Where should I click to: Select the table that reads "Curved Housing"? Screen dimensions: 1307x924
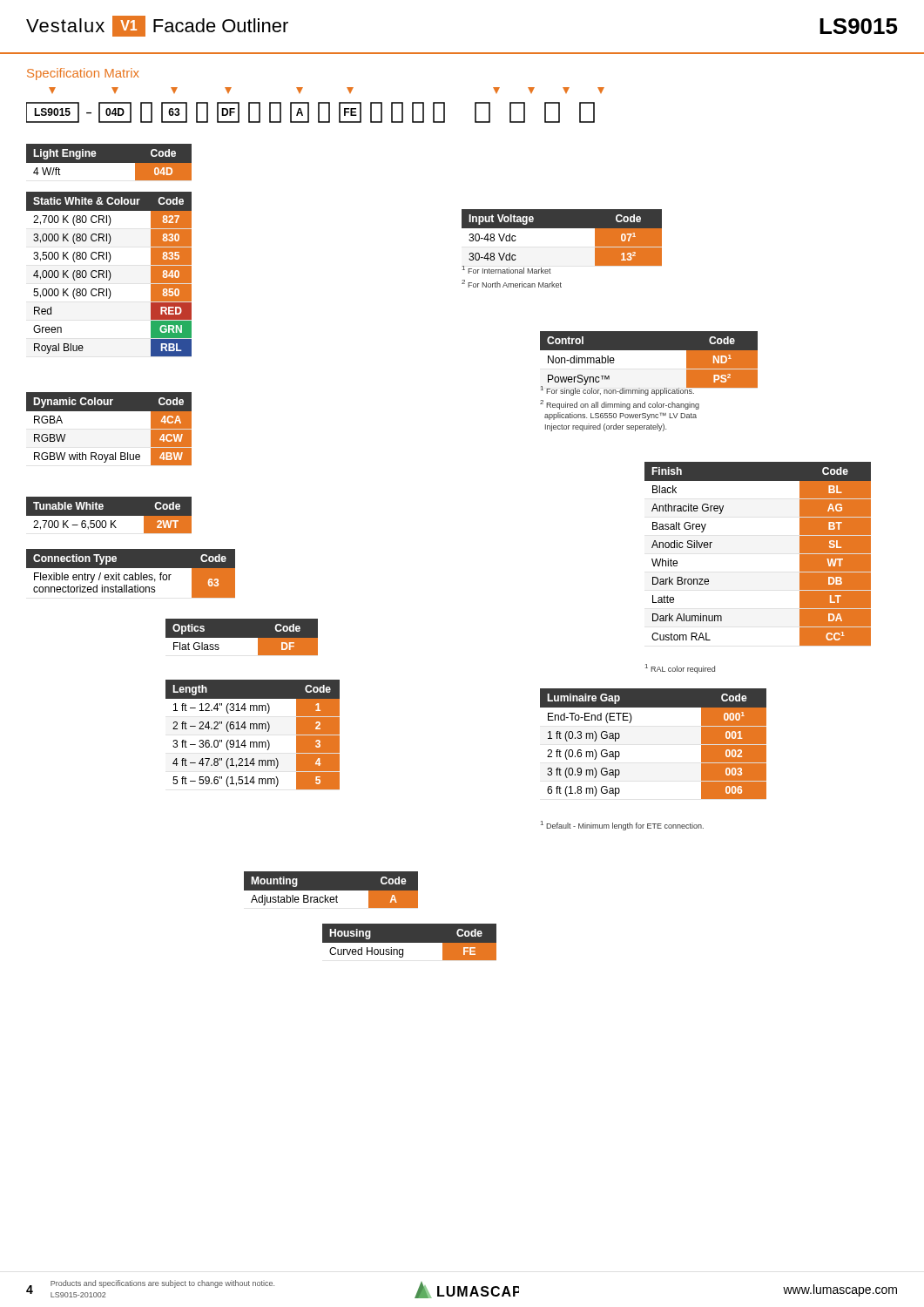pos(409,942)
